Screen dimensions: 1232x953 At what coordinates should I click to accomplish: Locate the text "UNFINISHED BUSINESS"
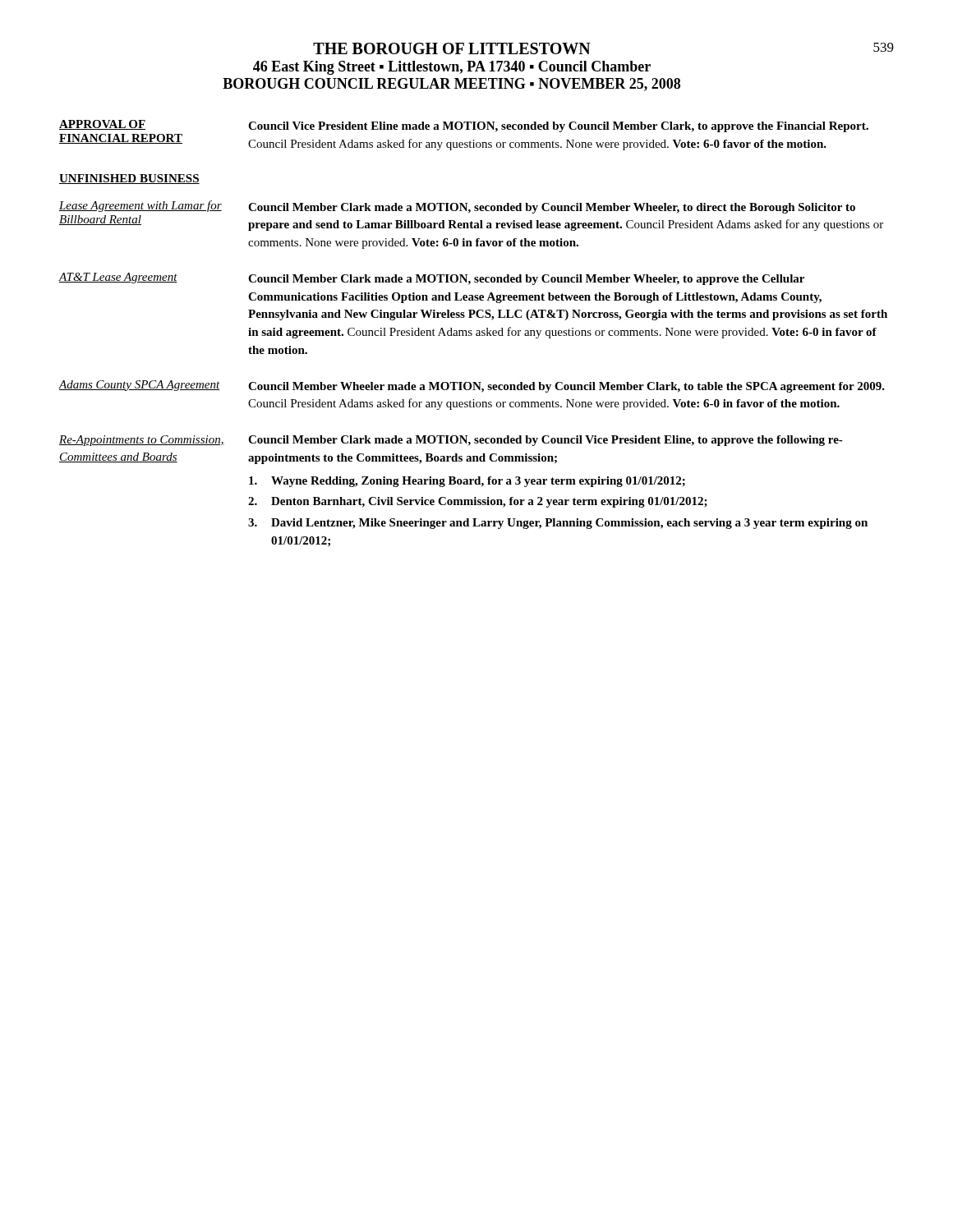point(129,178)
